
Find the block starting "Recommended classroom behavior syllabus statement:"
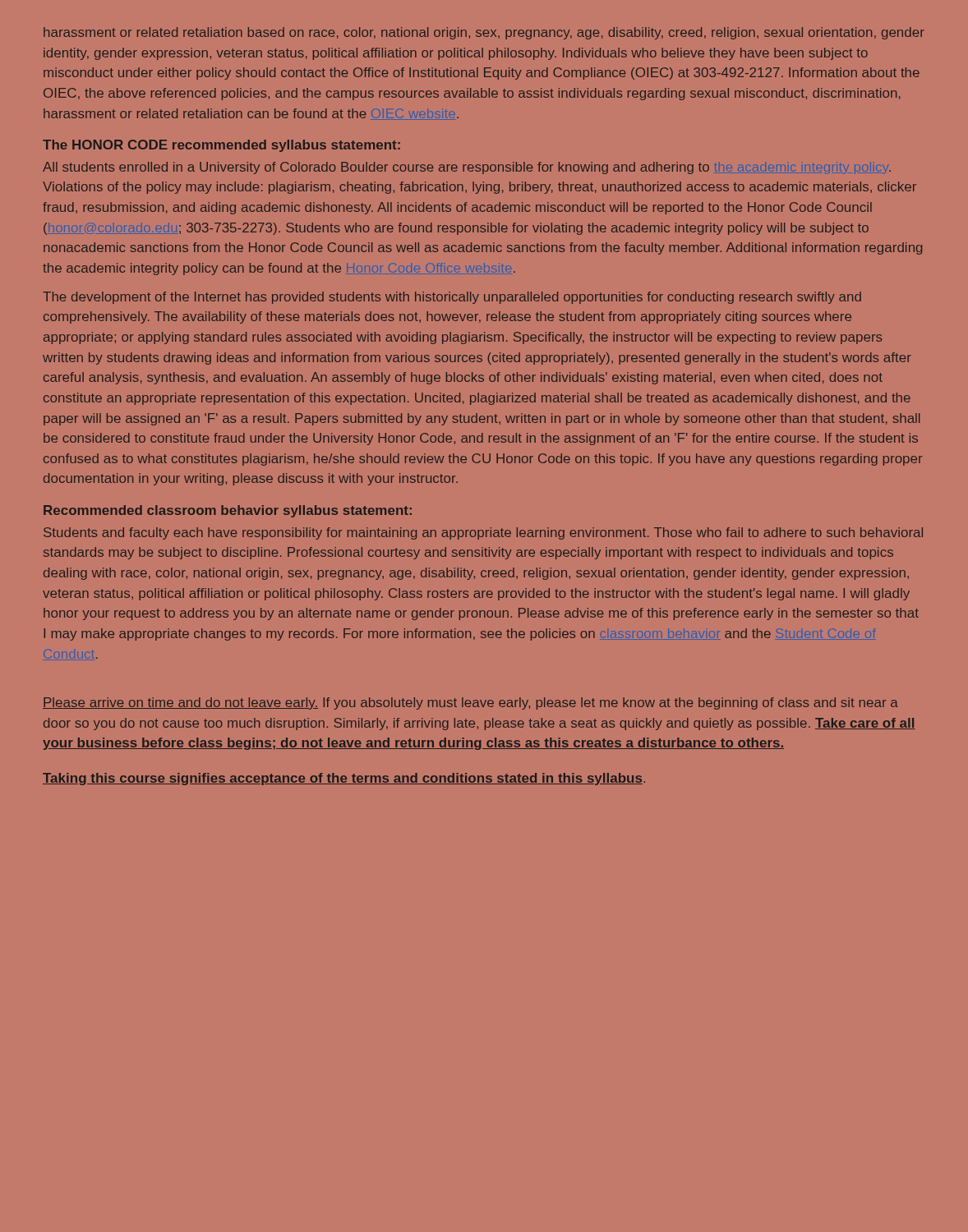click(x=228, y=511)
